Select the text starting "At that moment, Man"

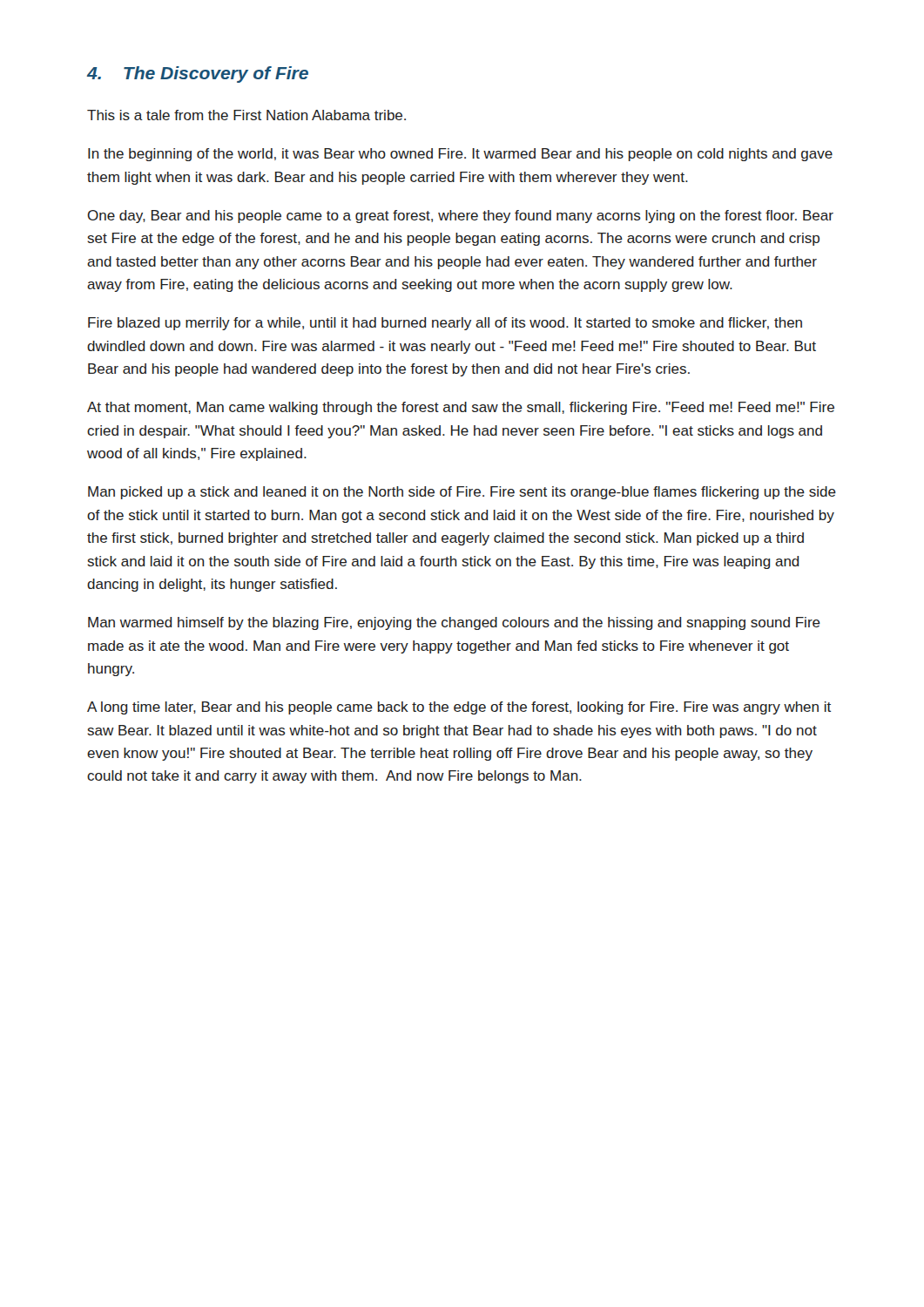(461, 431)
